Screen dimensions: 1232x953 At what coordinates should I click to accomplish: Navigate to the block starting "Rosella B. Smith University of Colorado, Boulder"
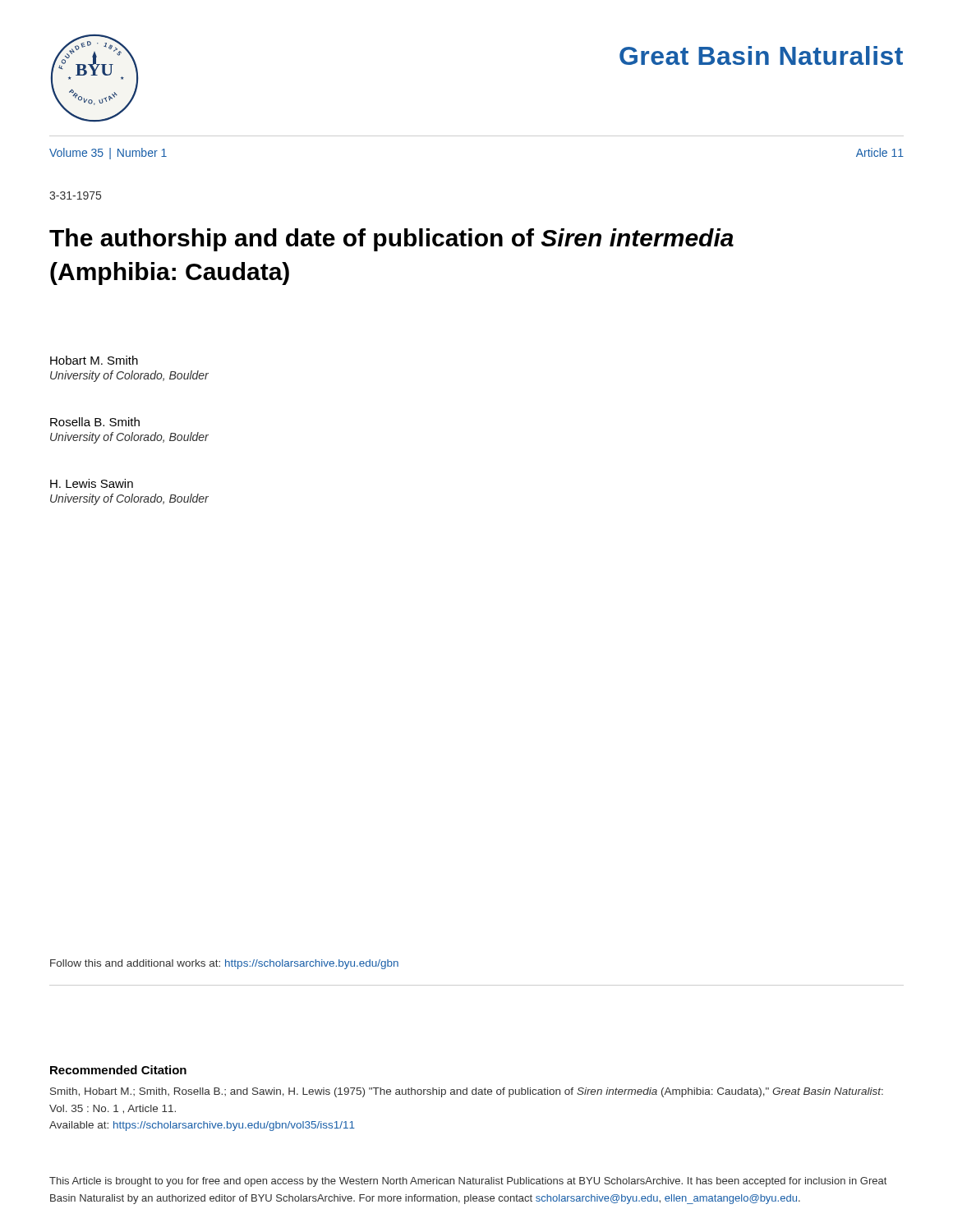129,429
